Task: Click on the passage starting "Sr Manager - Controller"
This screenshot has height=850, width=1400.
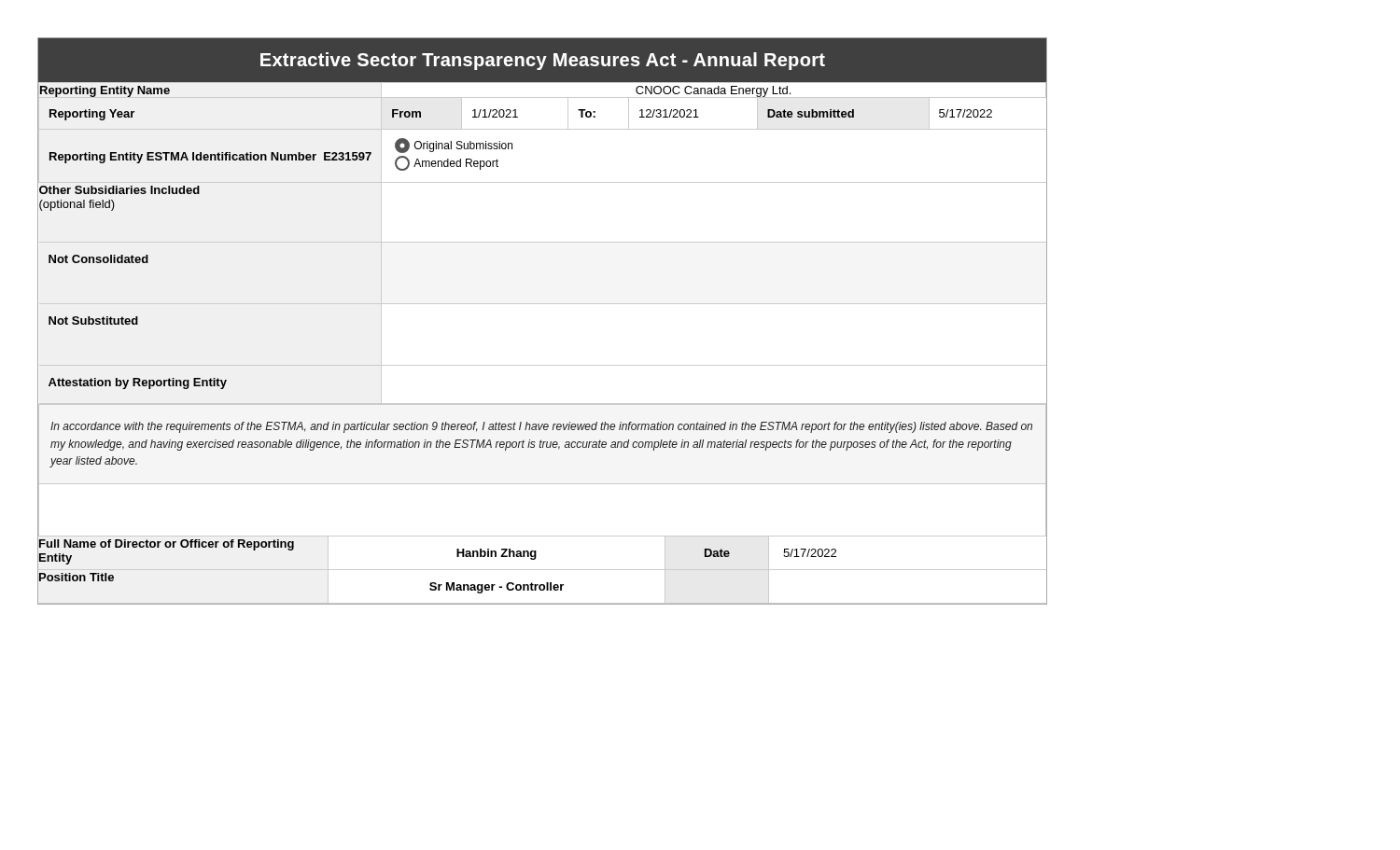Action: coord(497,586)
